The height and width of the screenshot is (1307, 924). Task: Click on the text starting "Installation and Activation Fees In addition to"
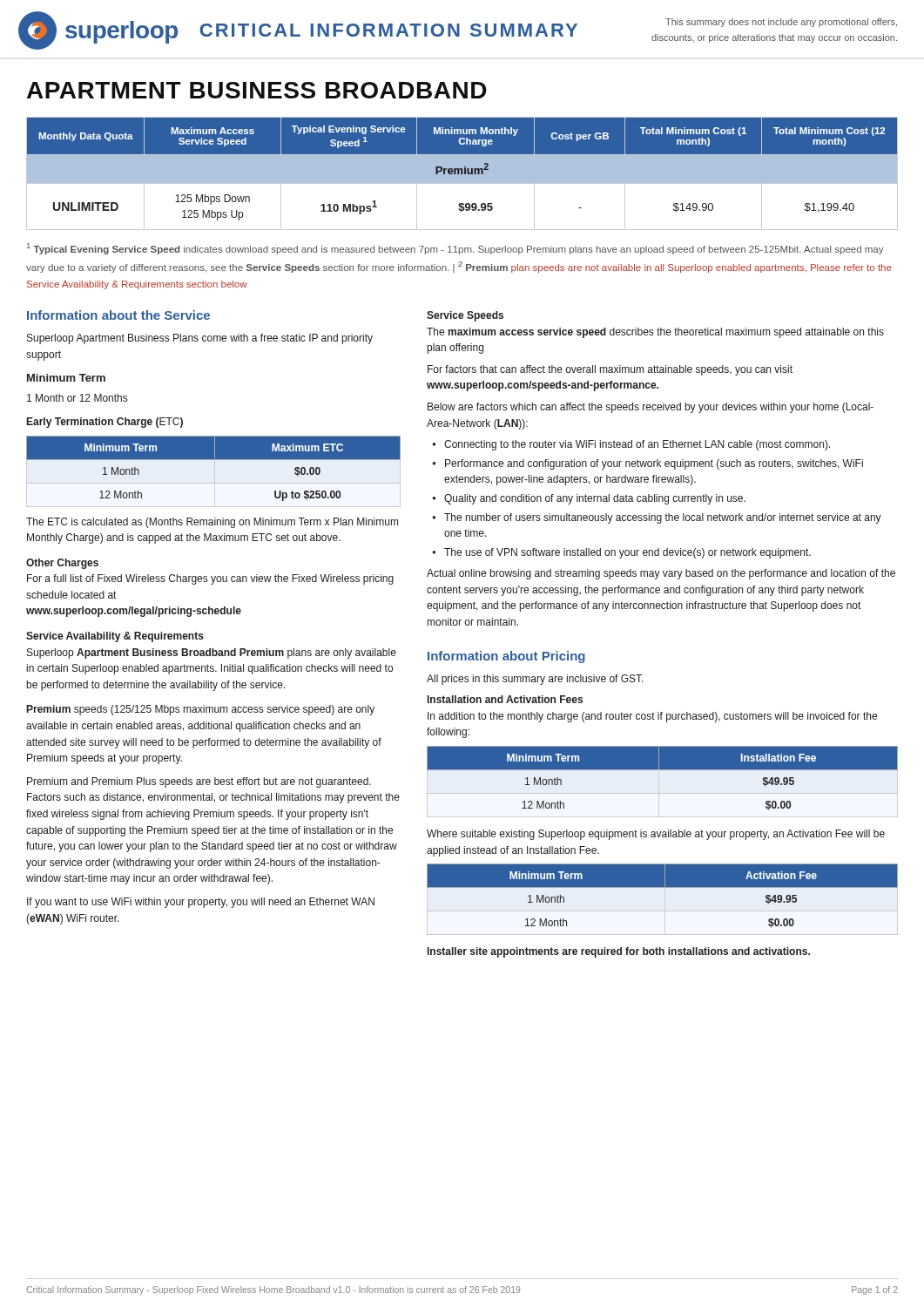pyautogui.click(x=652, y=716)
